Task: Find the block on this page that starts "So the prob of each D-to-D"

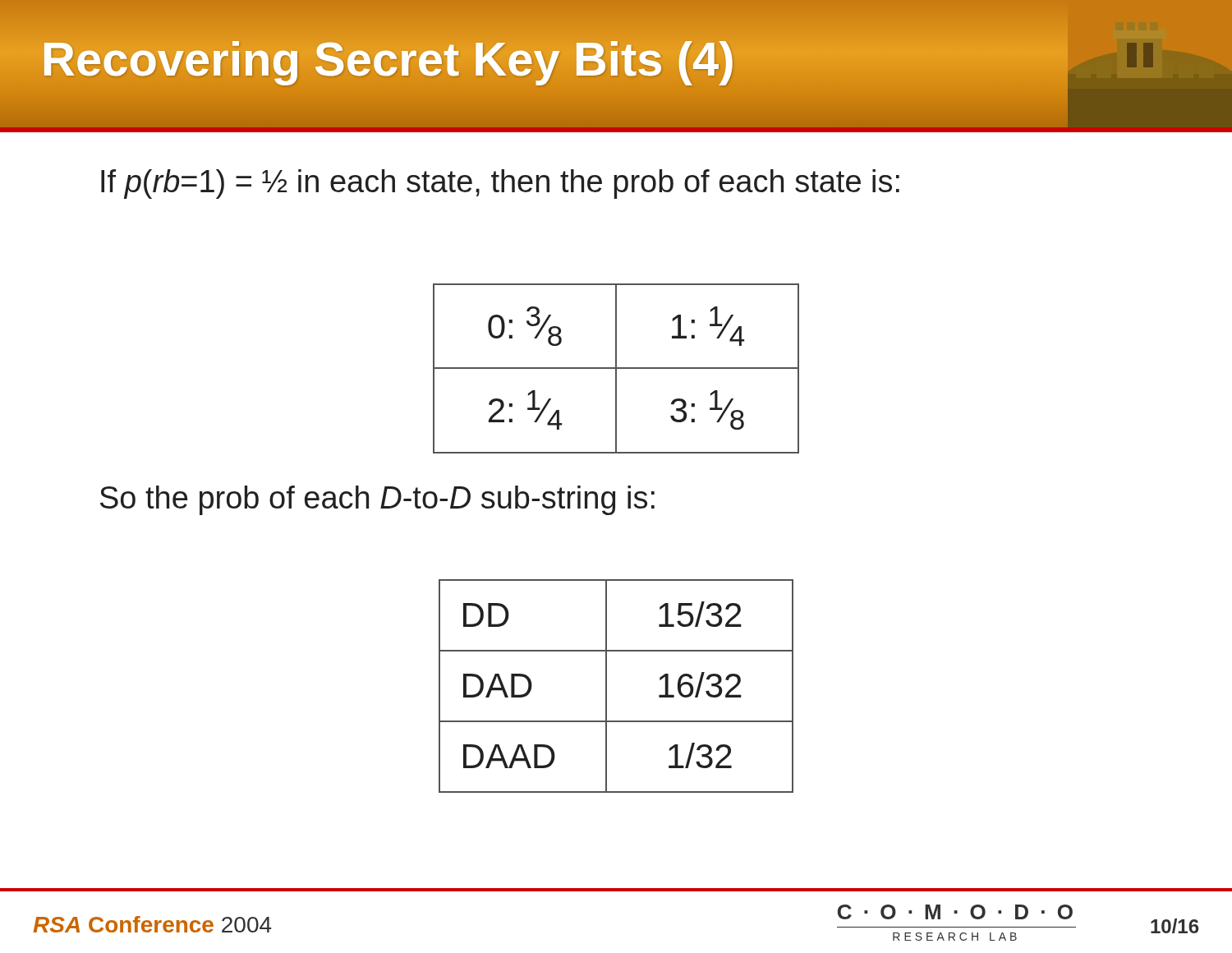Action: [x=616, y=498]
